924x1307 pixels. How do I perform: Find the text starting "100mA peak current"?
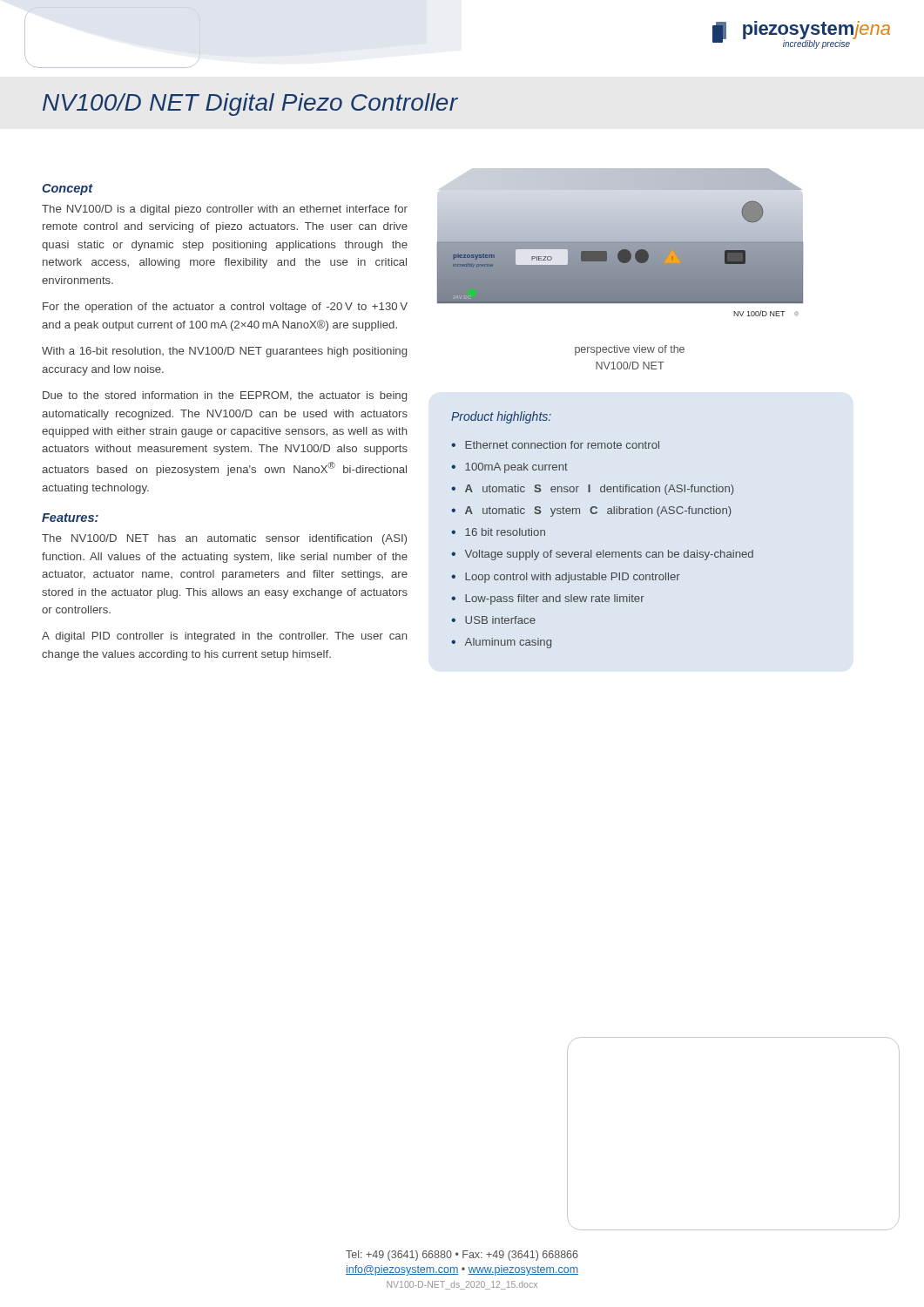point(516,466)
